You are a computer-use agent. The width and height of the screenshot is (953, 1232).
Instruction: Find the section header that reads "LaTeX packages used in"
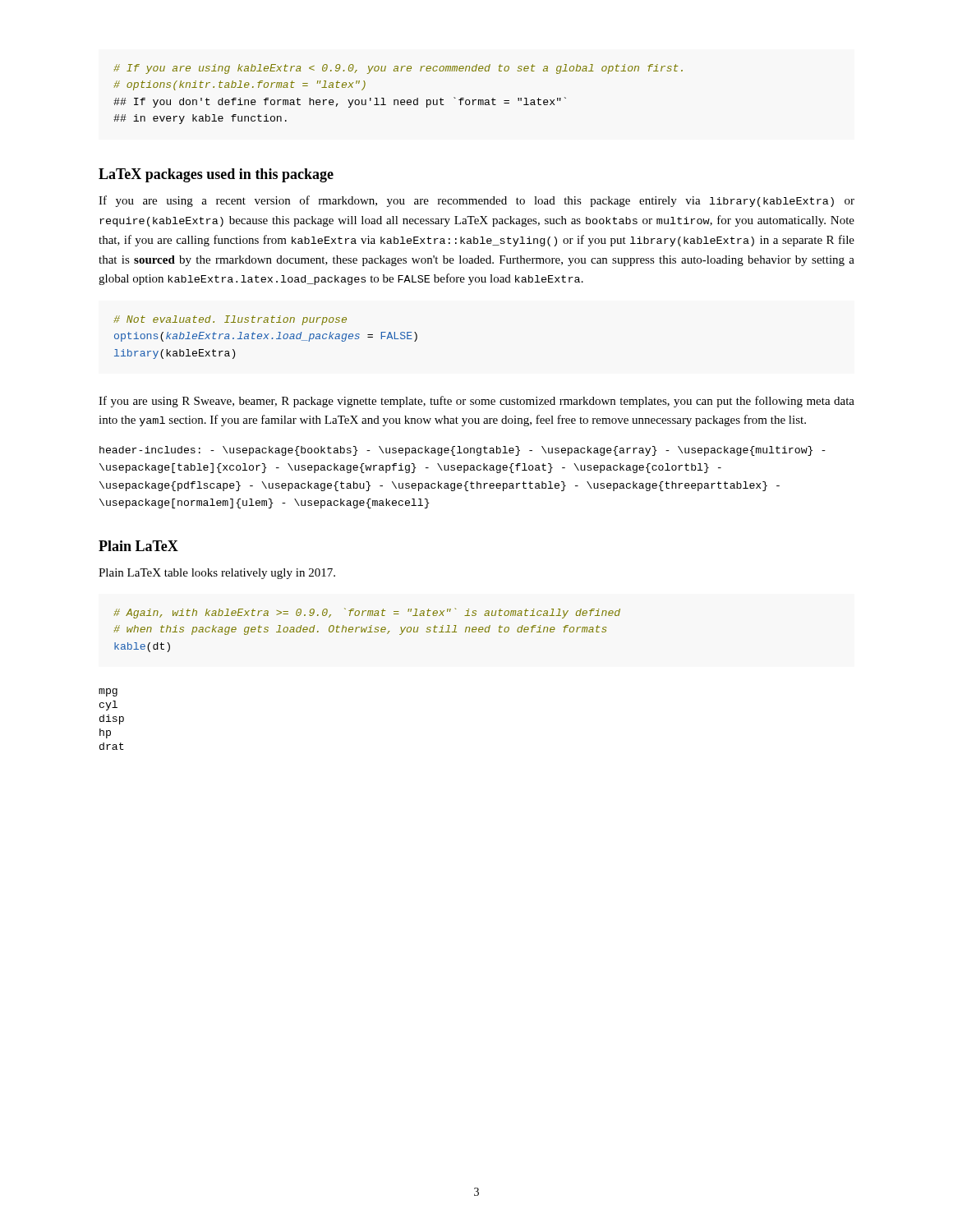coord(216,175)
